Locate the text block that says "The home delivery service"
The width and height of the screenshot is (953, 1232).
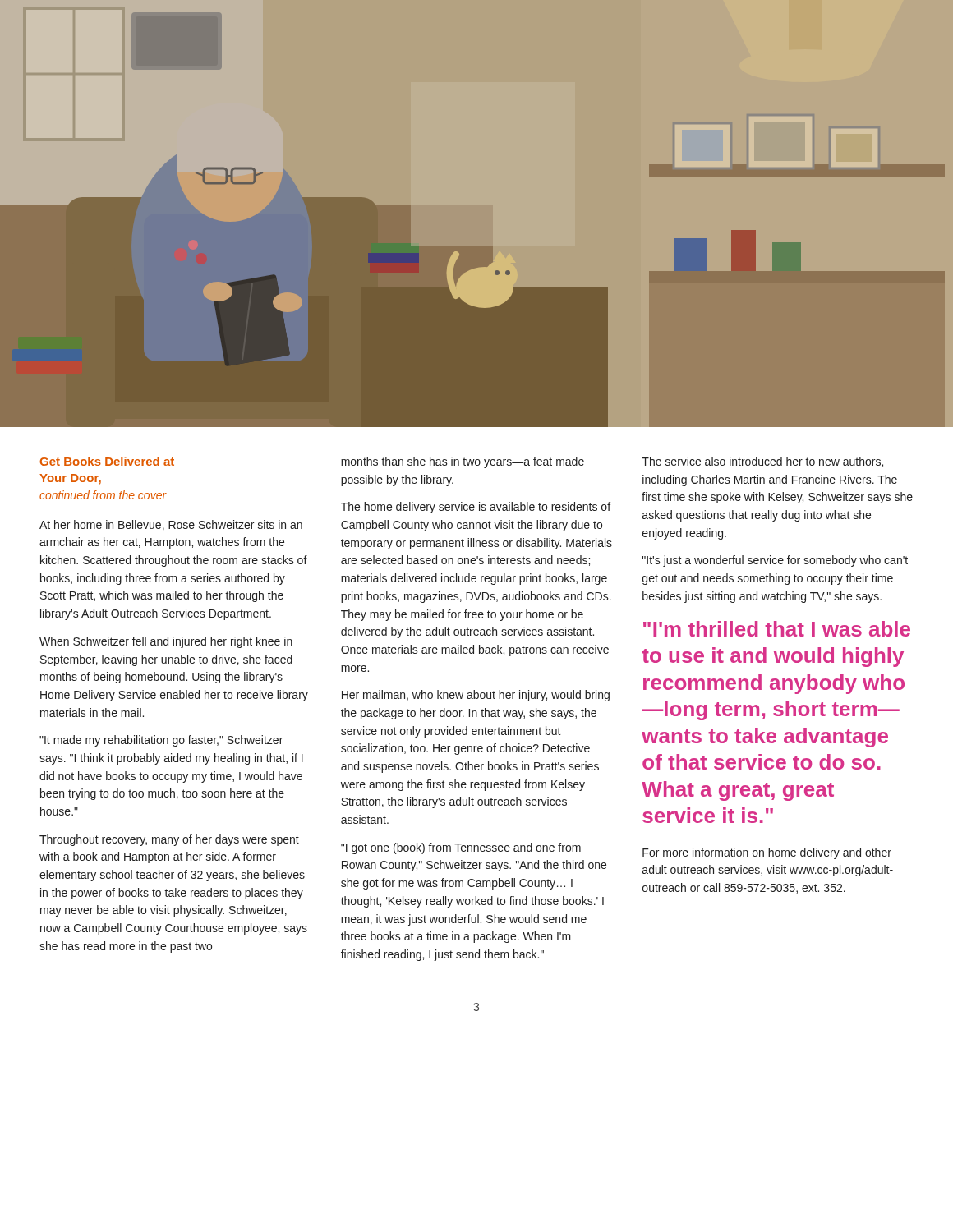[476, 588]
